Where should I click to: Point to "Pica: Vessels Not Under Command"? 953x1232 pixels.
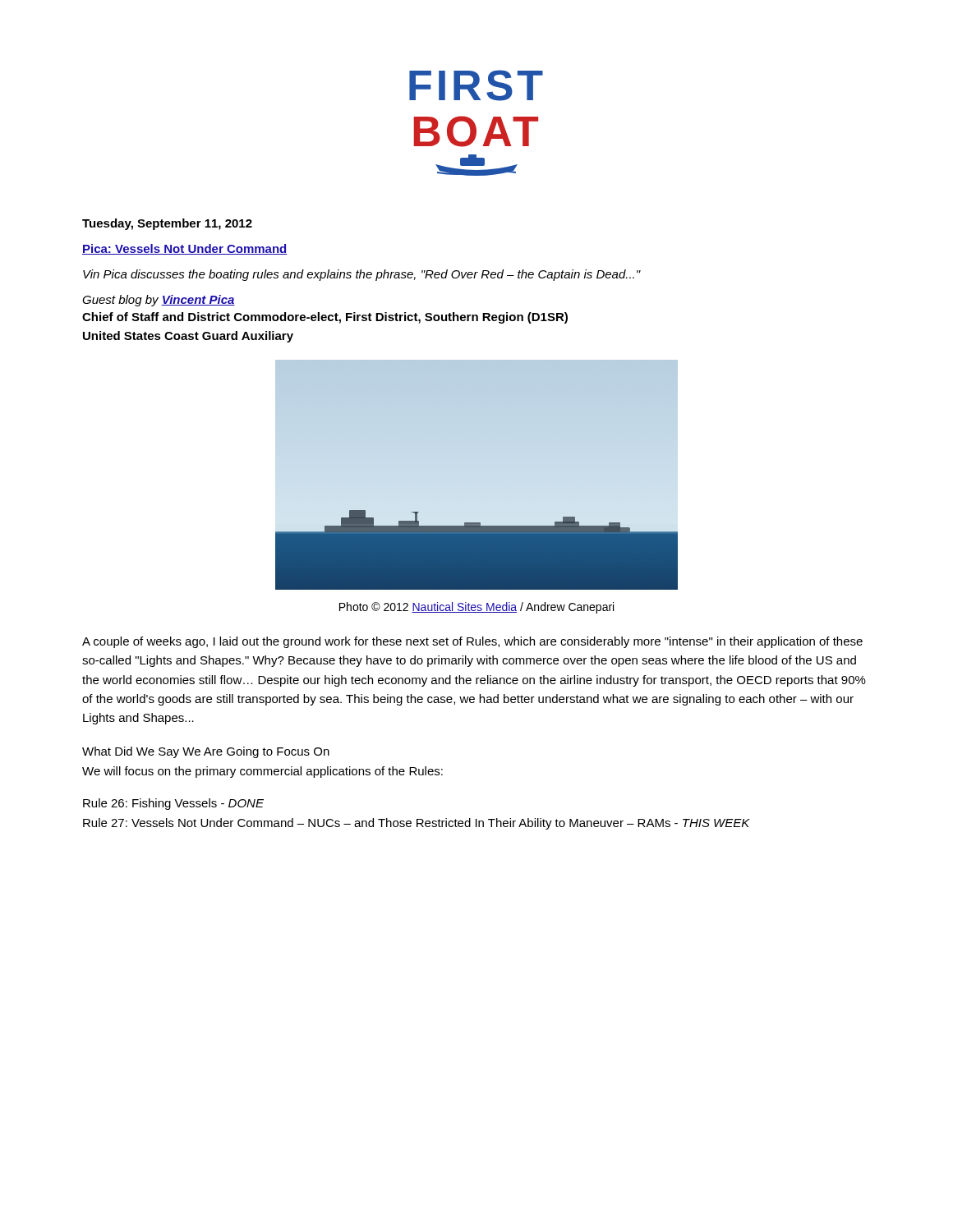185,248
